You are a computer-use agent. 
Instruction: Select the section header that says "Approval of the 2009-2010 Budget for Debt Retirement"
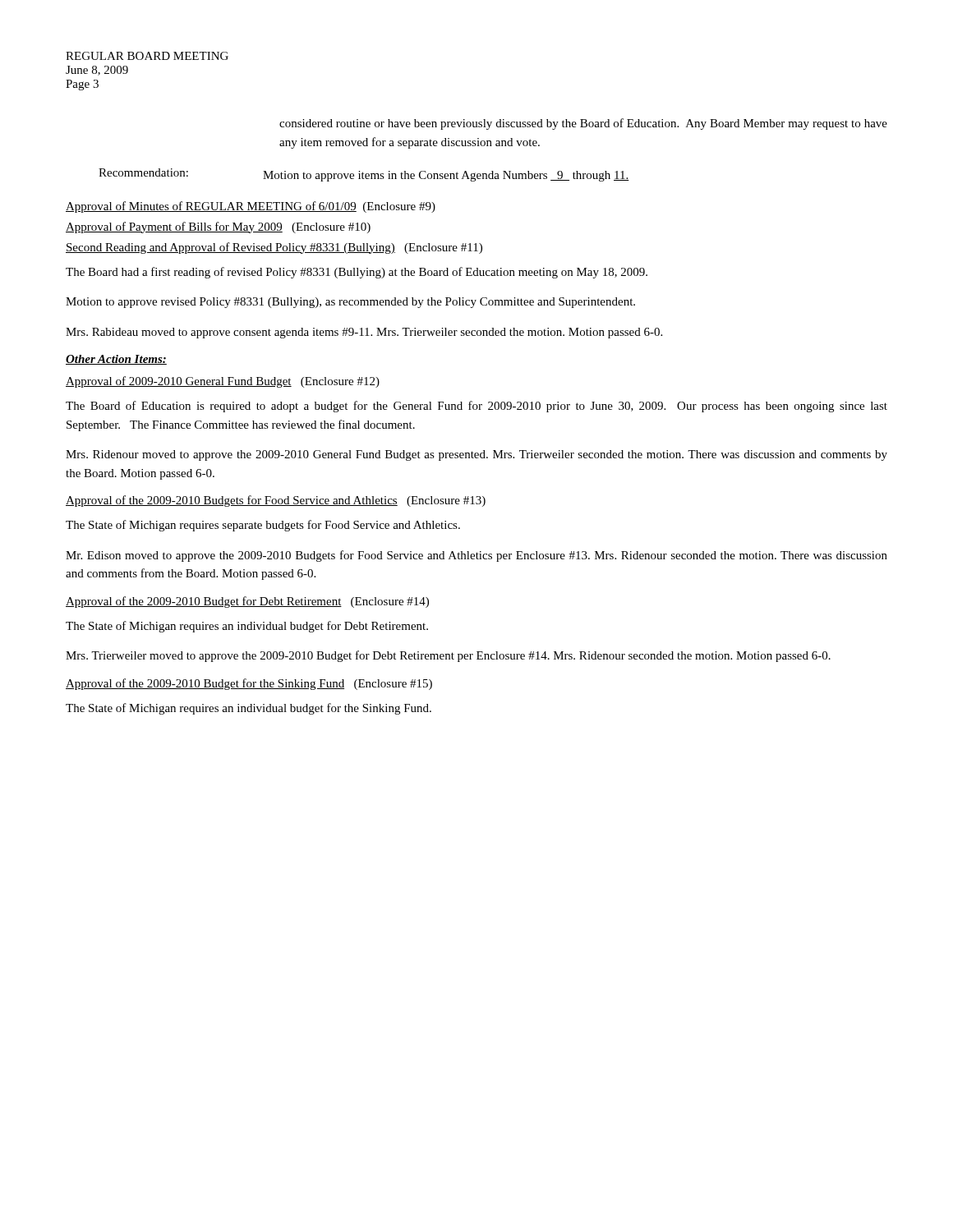[x=248, y=601]
